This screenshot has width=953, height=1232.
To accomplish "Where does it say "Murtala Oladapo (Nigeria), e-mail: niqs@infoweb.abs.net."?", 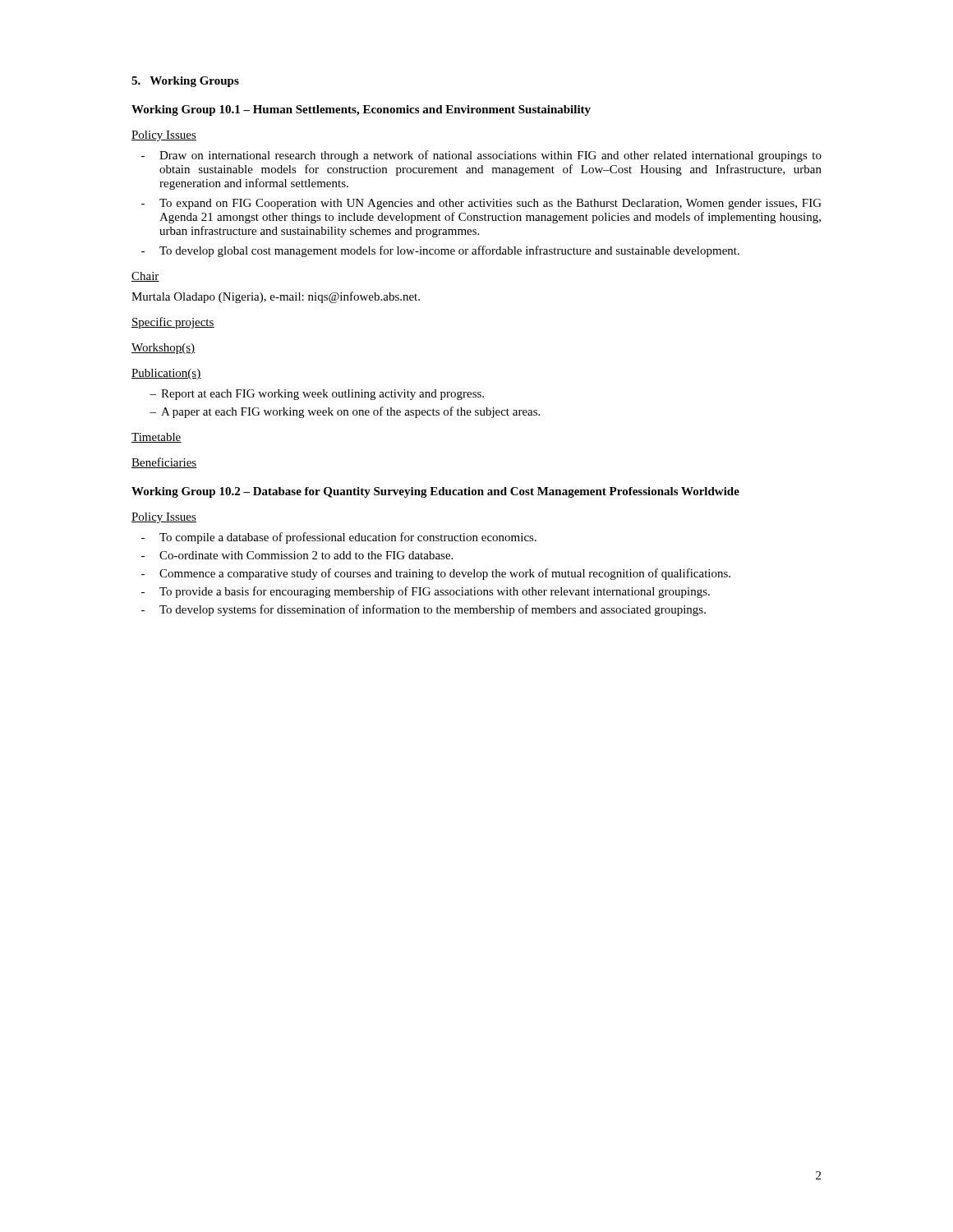I will coord(276,296).
